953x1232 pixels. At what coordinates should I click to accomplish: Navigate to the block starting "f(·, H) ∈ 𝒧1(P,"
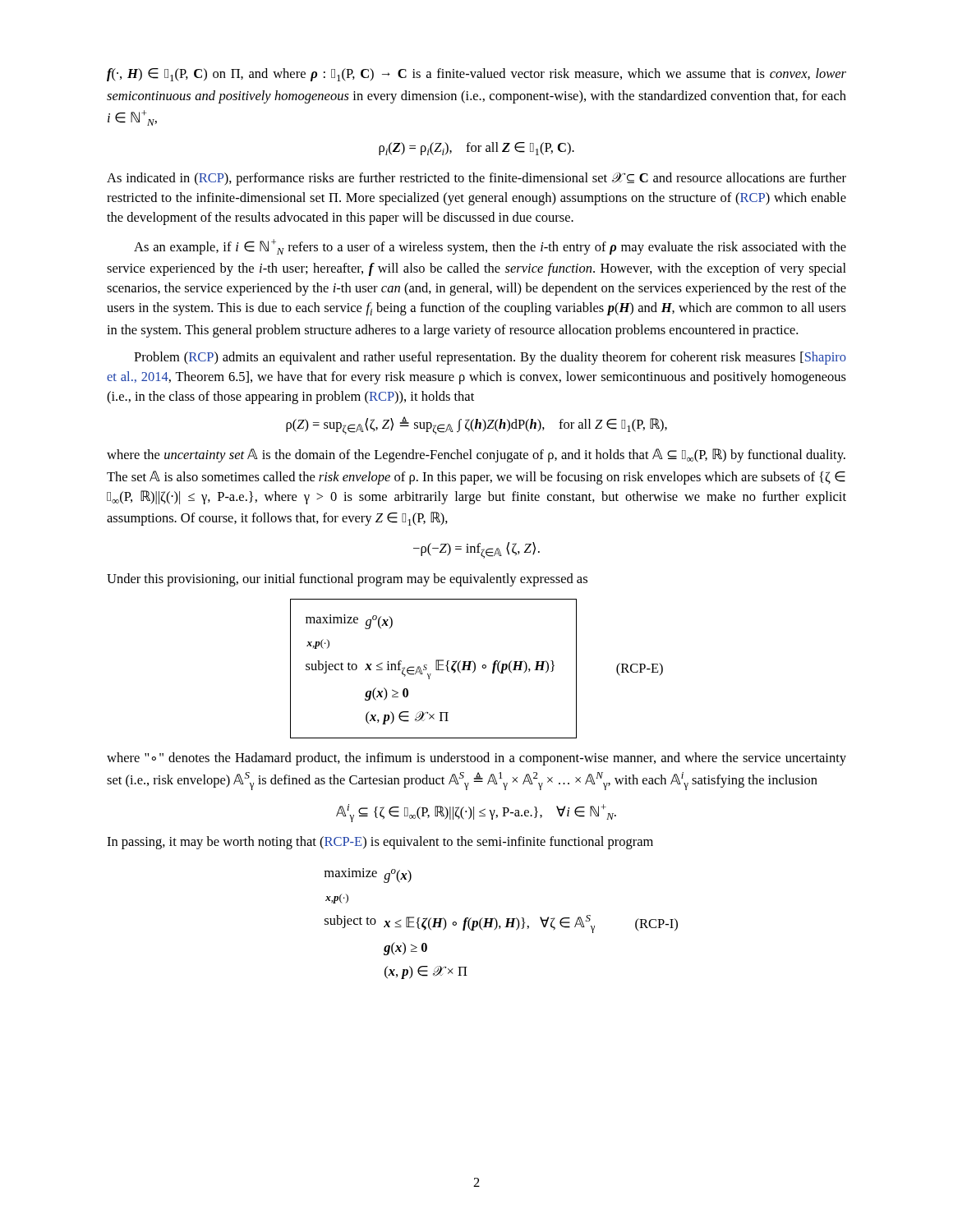tap(476, 97)
